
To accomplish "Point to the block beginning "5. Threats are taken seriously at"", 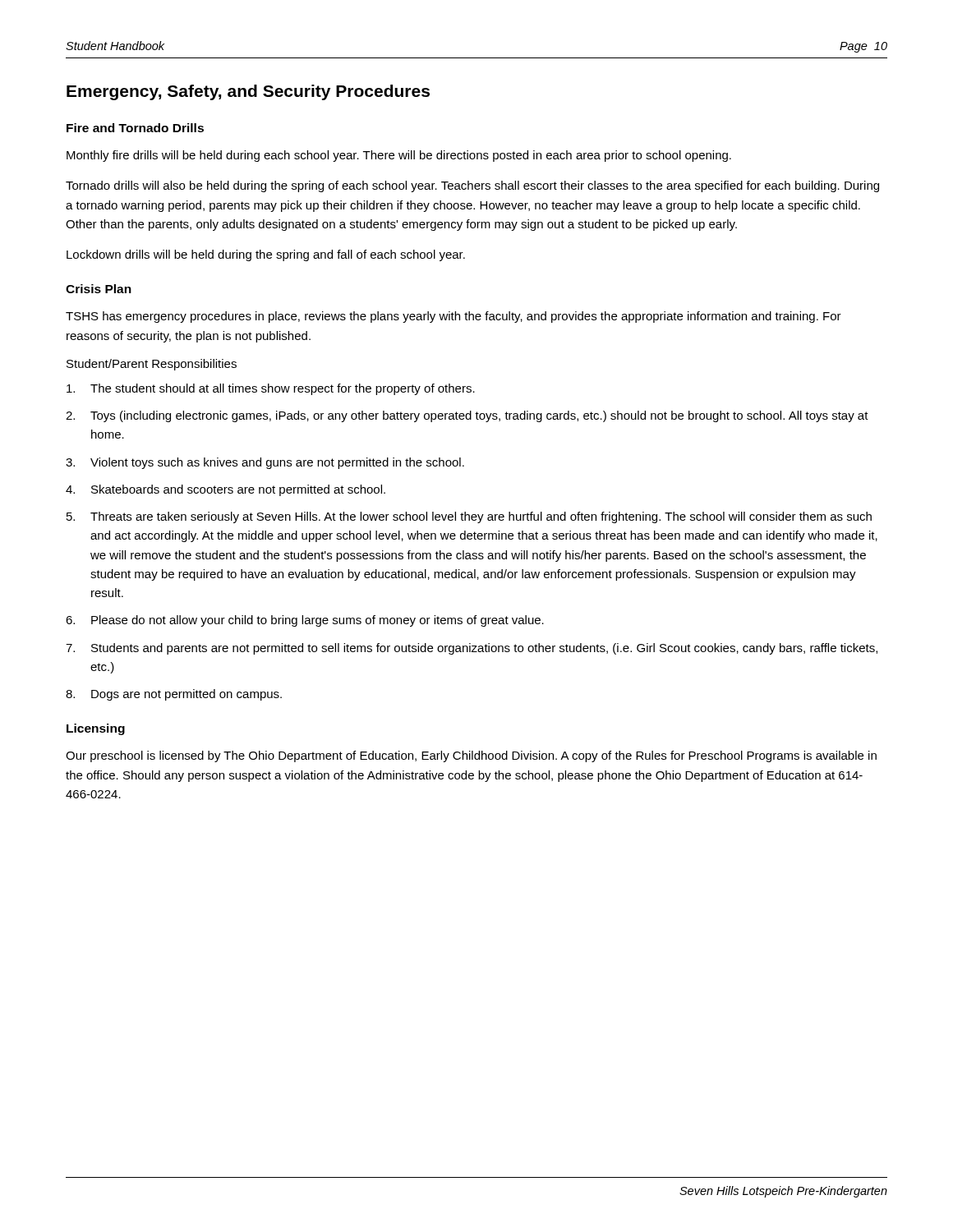I will tap(476, 554).
